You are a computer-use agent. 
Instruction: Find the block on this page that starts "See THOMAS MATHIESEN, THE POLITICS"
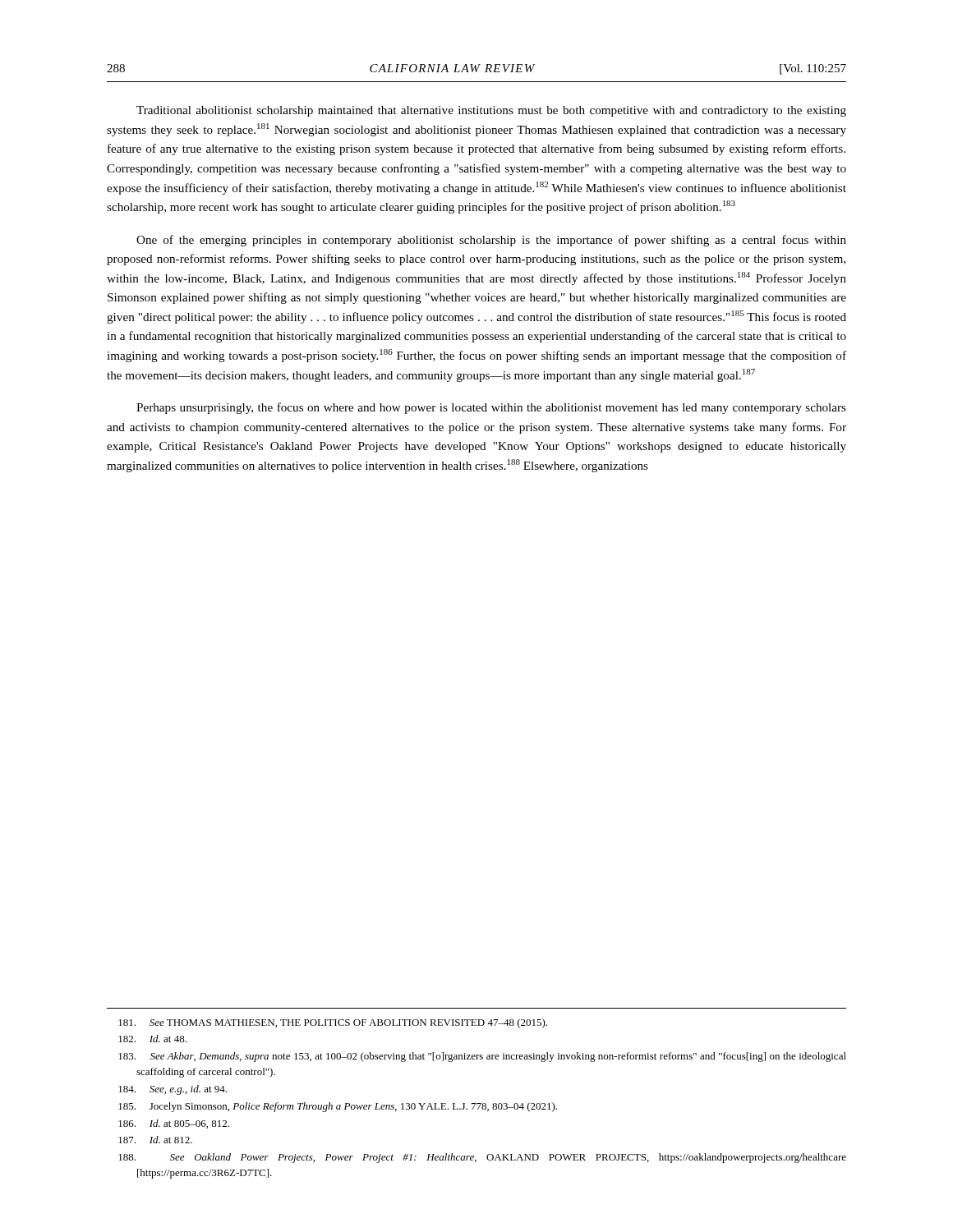point(327,1023)
